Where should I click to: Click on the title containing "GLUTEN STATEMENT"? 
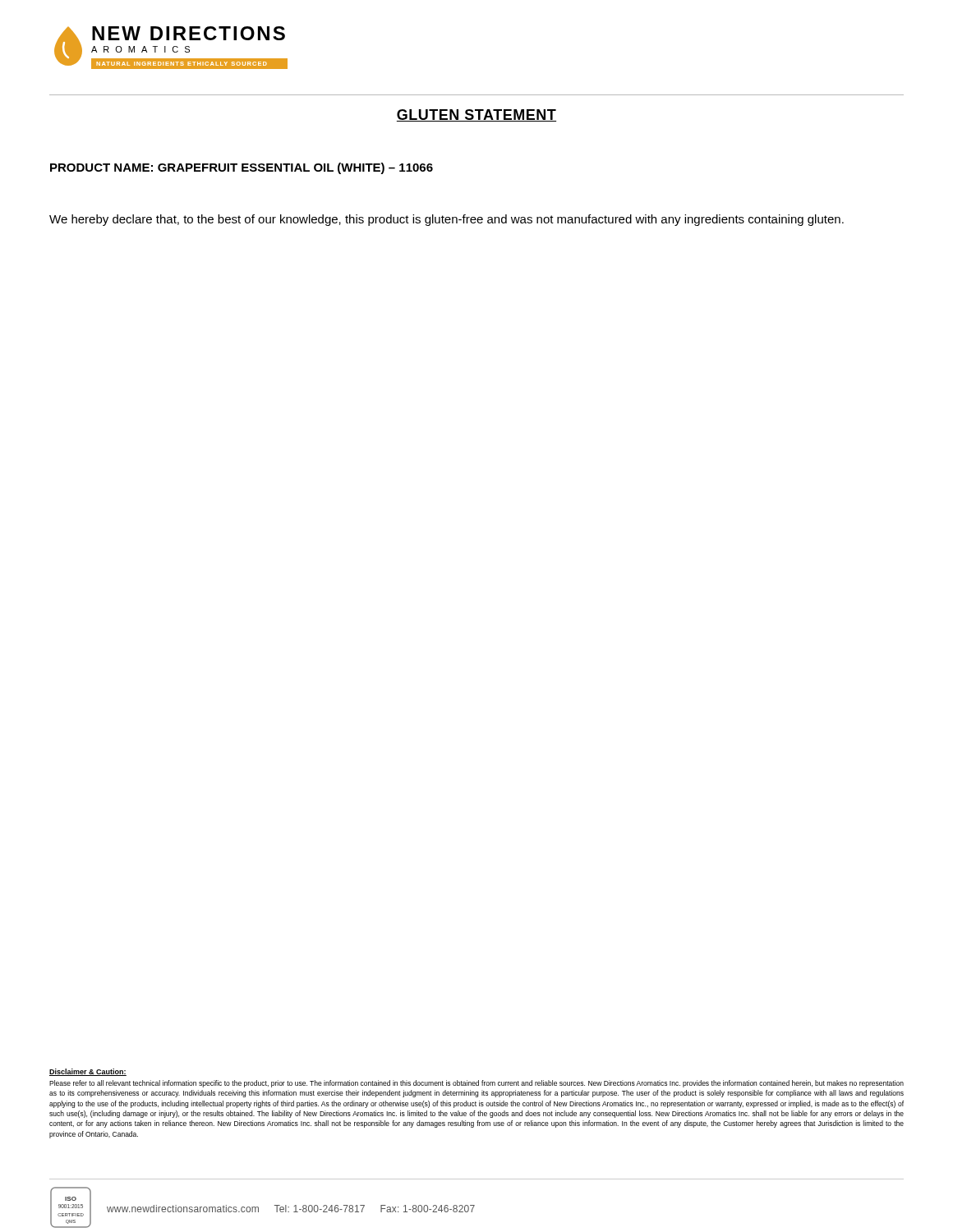tap(476, 115)
